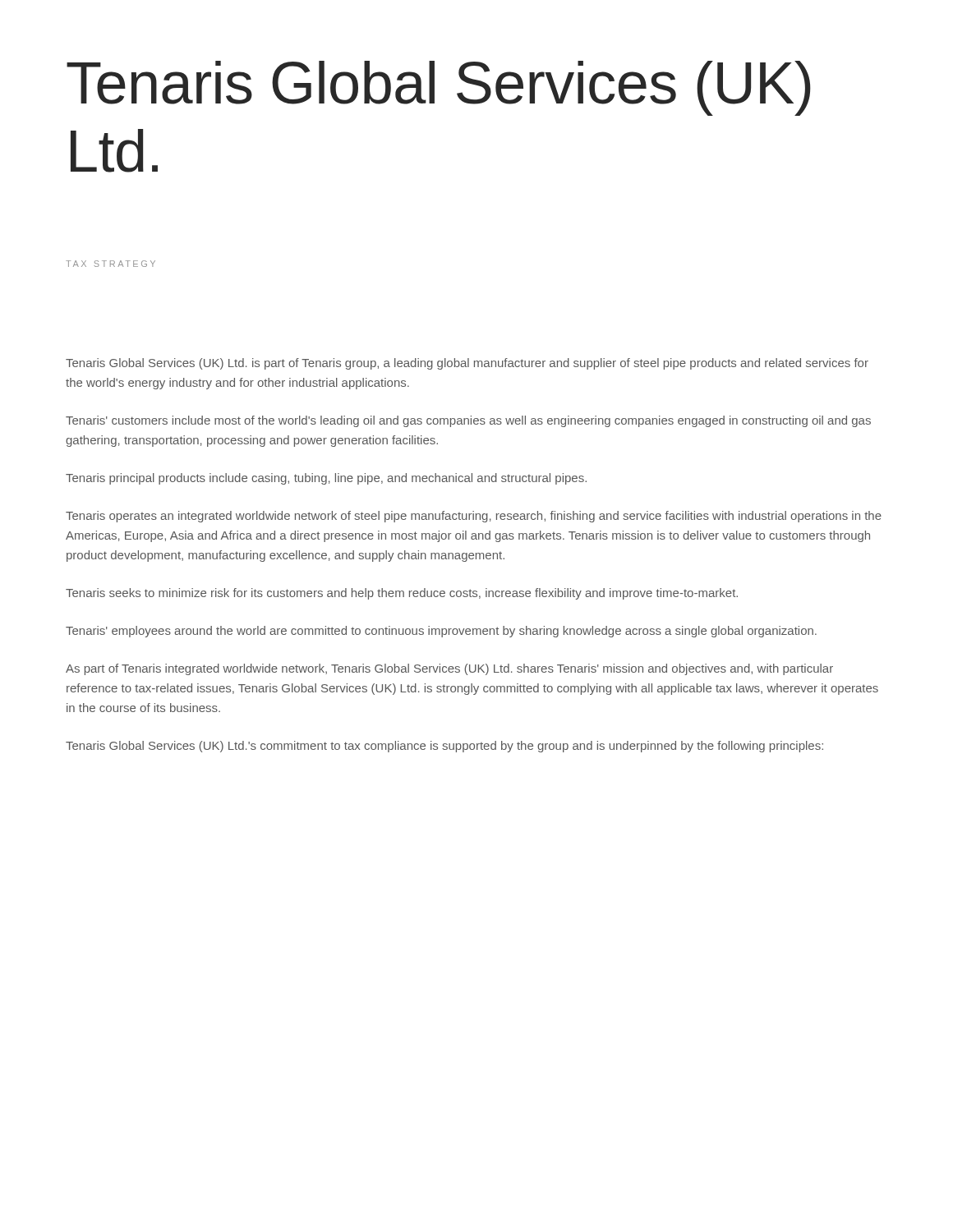Locate the title
Screen dimensions: 1232x953
pyautogui.click(x=440, y=117)
